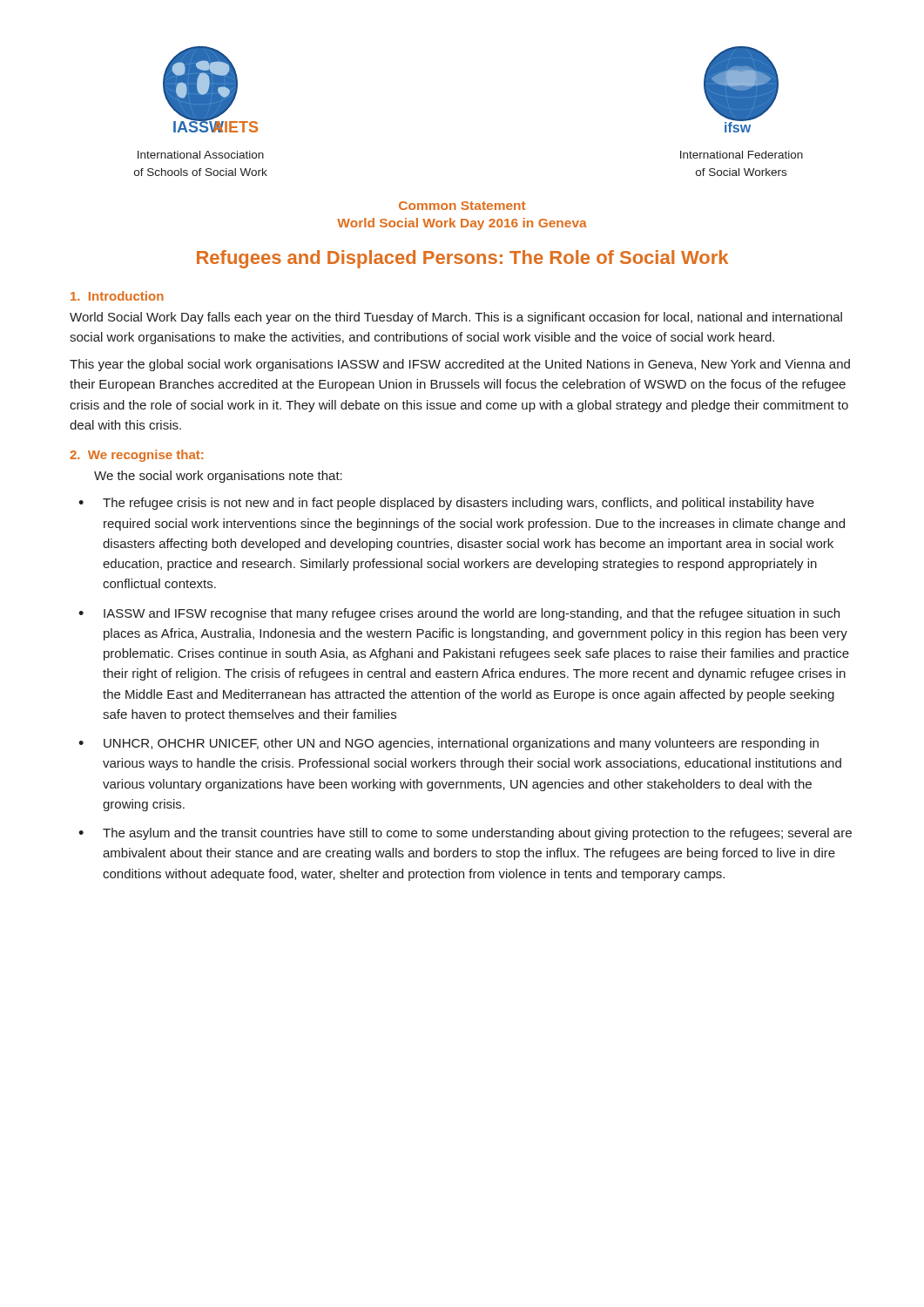The width and height of the screenshot is (924, 1307).
Task: Point to the title beginning "Refugees and Displaced Persons:"
Action: [x=462, y=257]
